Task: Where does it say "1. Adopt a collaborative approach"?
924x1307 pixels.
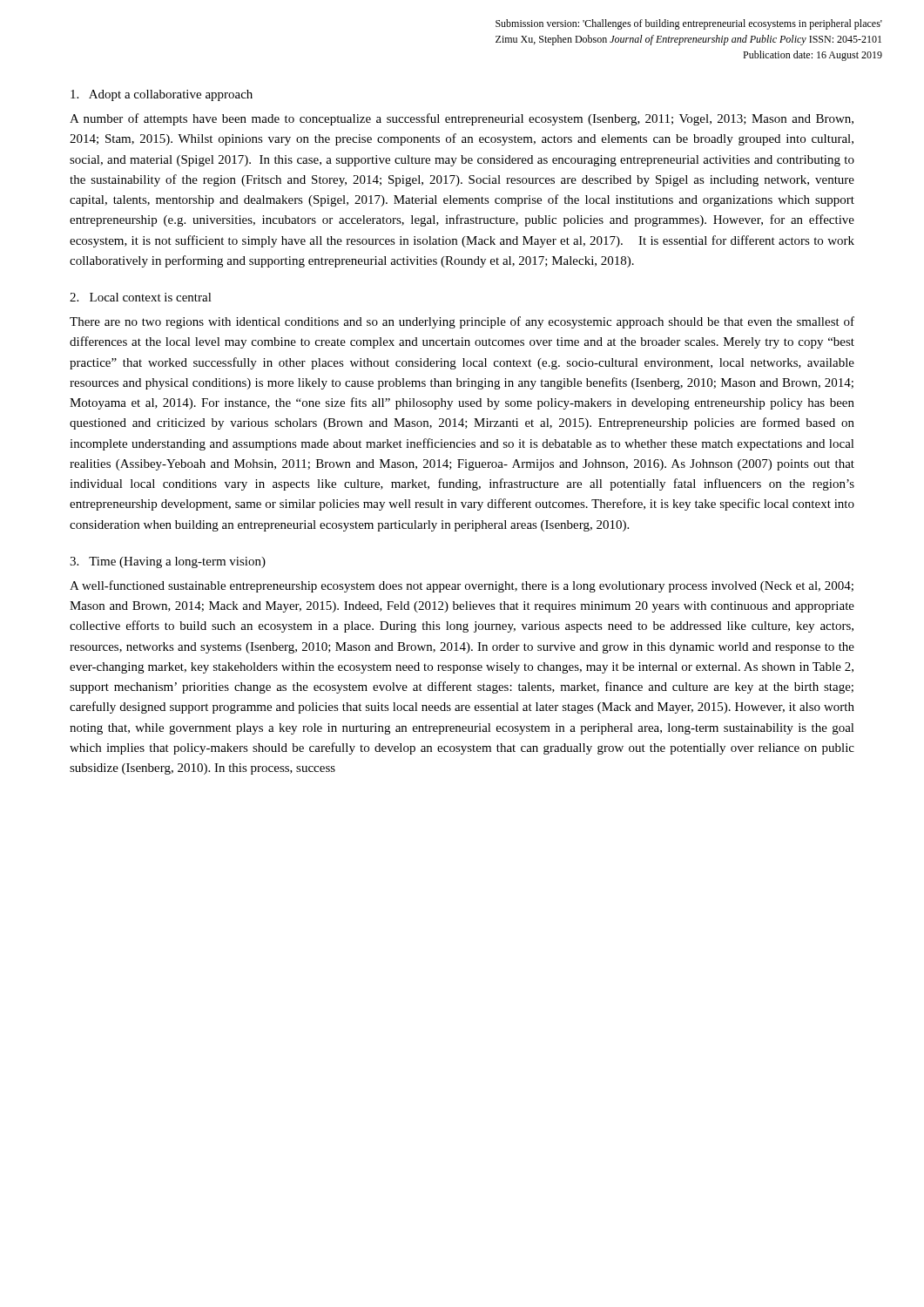Action: point(162,95)
